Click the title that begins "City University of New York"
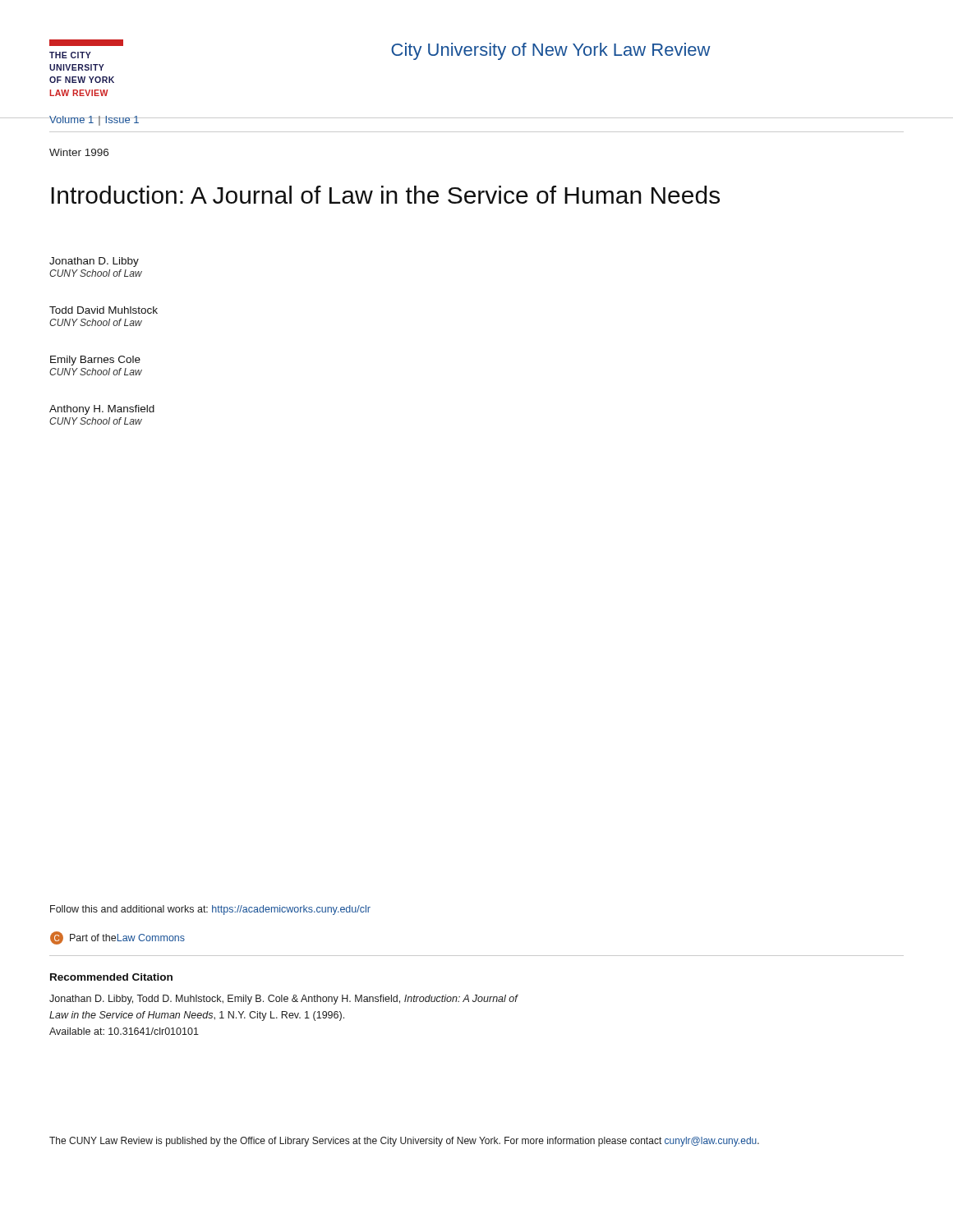The image size is (953, 1232). click(x=550, y=50)
